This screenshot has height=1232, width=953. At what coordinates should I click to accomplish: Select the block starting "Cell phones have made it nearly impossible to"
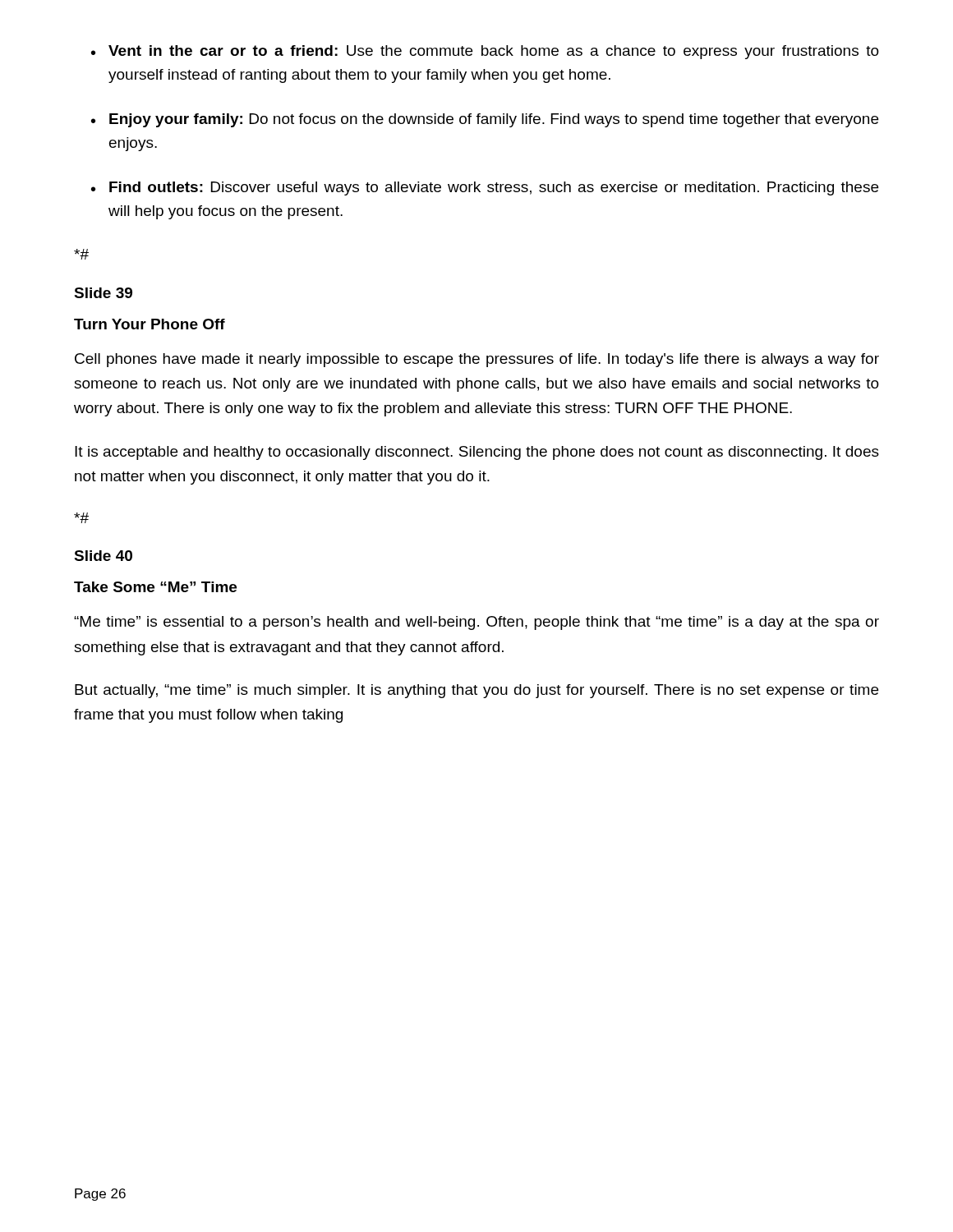pyautogui.click(x=476, y=383)
